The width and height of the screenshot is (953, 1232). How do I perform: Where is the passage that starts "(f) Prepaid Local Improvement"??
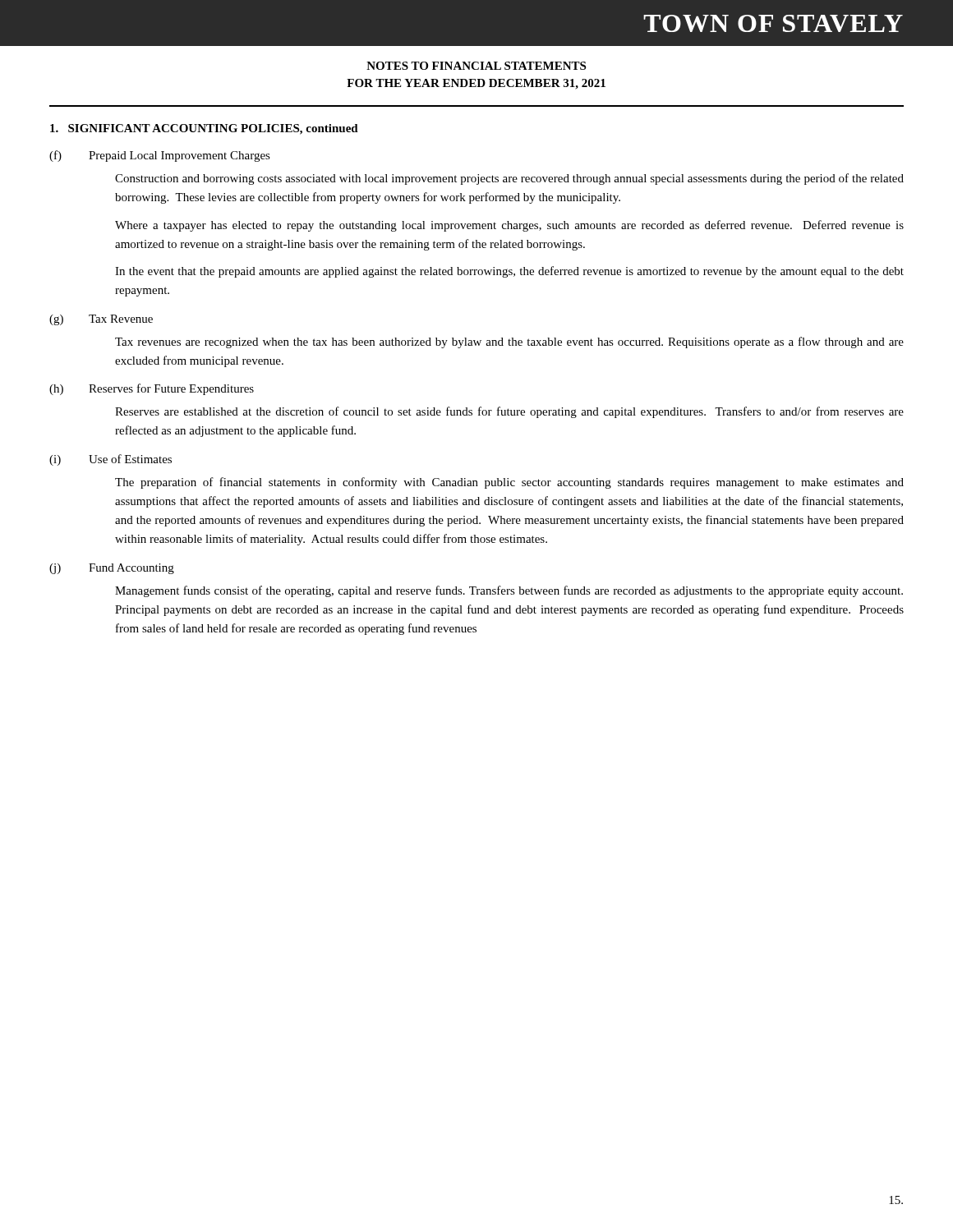(476, 224)
